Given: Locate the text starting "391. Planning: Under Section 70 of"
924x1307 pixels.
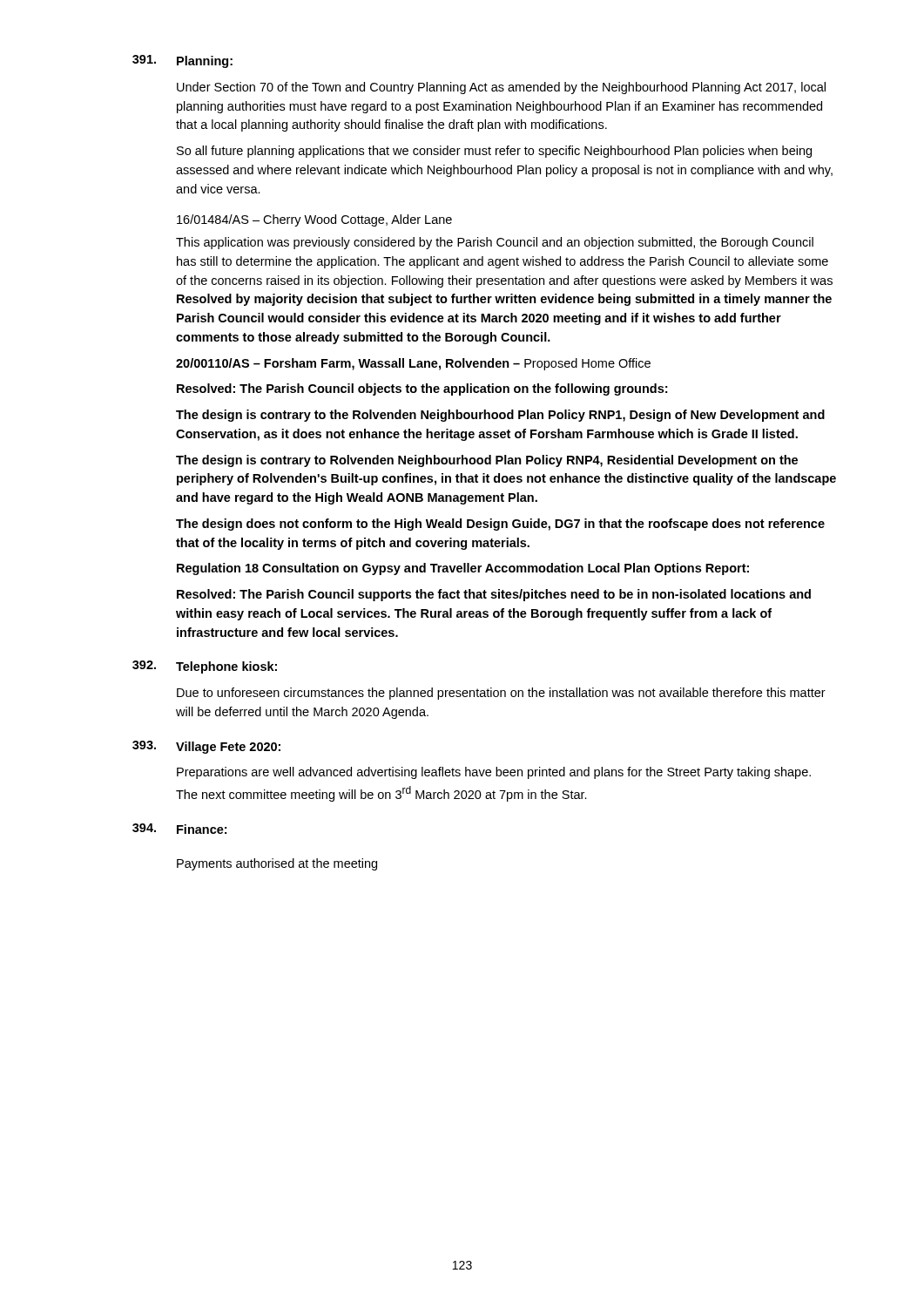Looking at the screenshot, I should (462, 351).
